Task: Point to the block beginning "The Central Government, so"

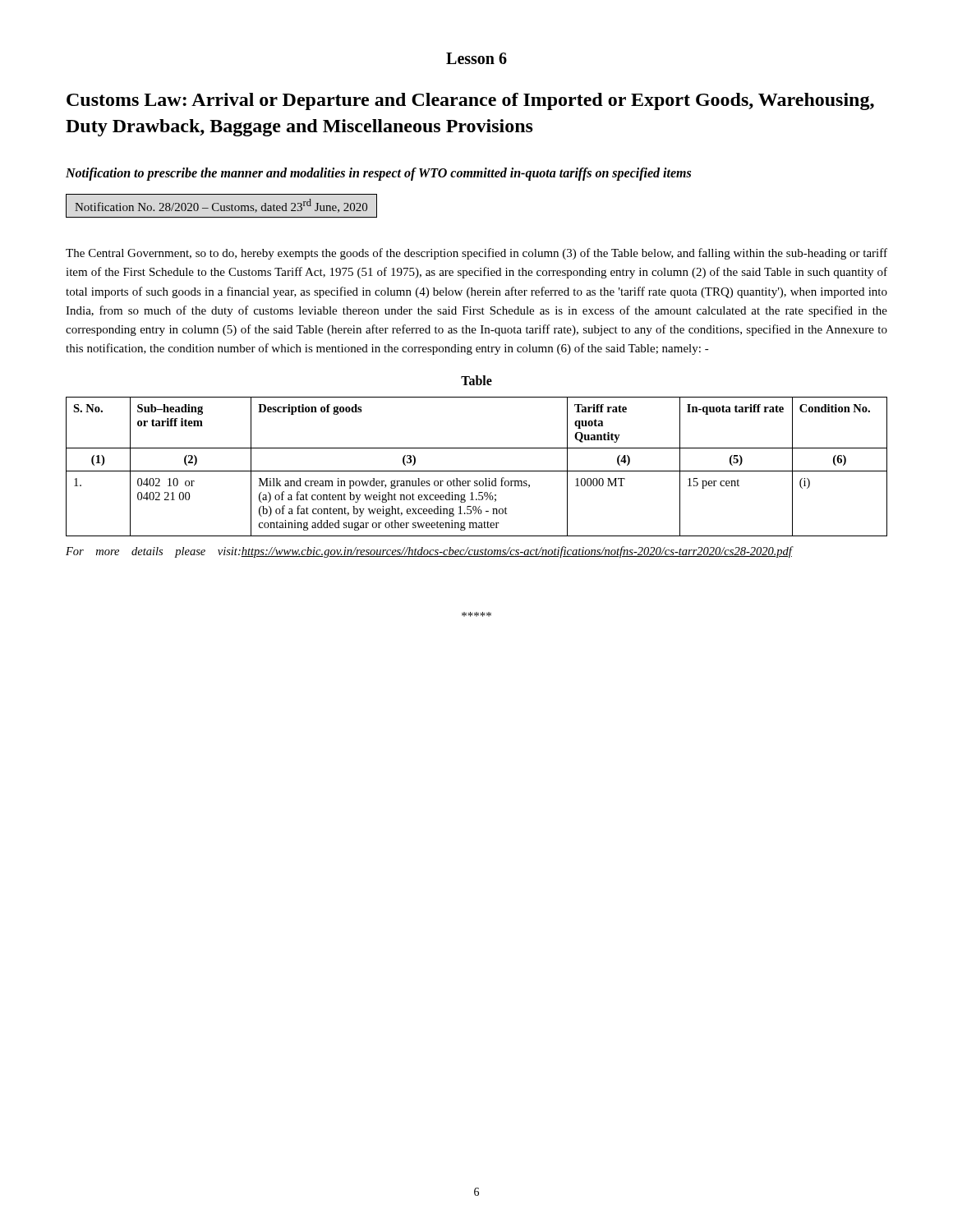Action: pyautogui.click(x=476, y=301)
